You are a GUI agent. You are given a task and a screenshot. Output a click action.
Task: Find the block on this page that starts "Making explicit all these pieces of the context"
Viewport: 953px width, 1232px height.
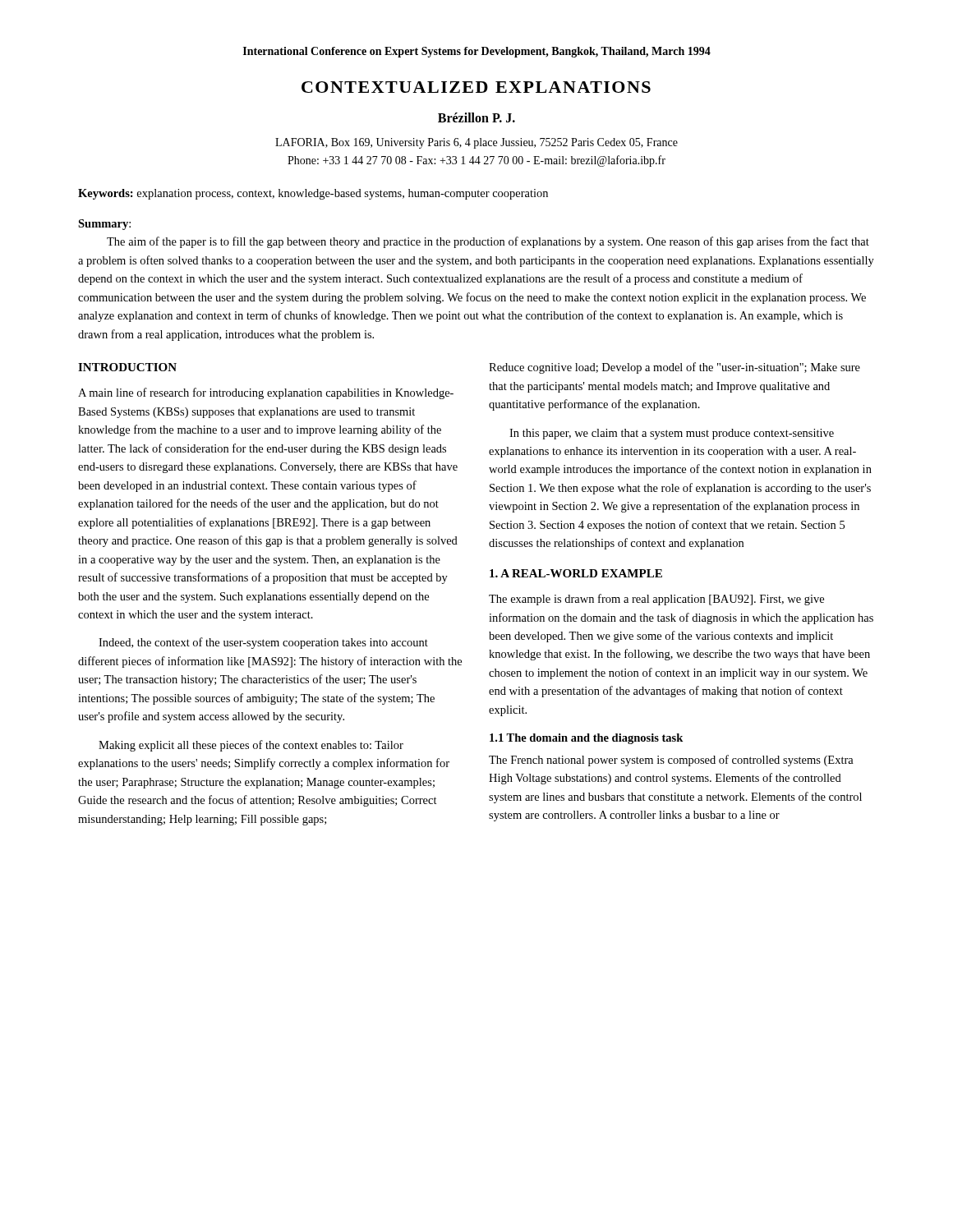tap(264, 782)
